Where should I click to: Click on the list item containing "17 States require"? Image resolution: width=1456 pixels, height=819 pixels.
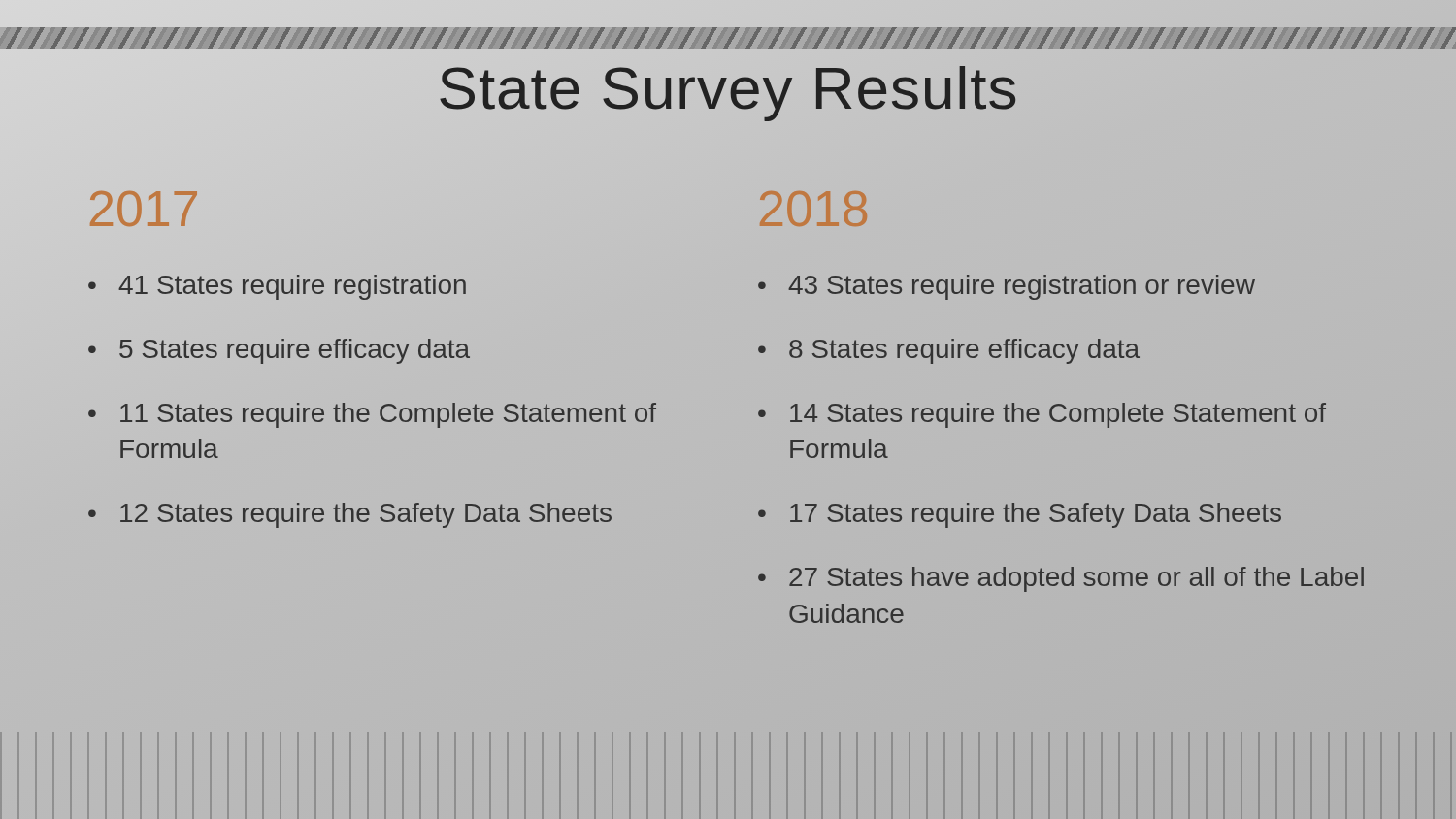1035,513
